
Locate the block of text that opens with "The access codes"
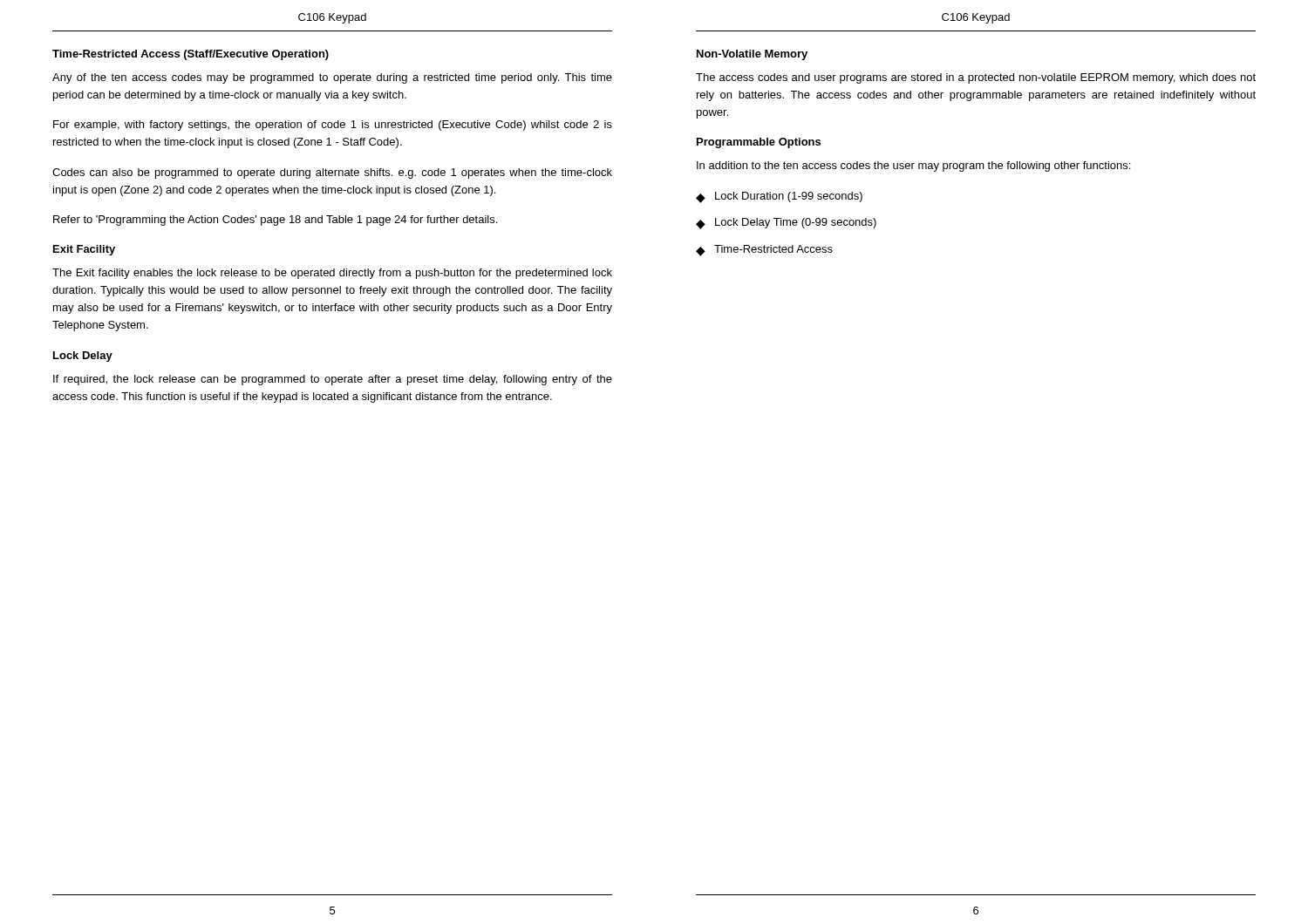[x=976, y=95]
